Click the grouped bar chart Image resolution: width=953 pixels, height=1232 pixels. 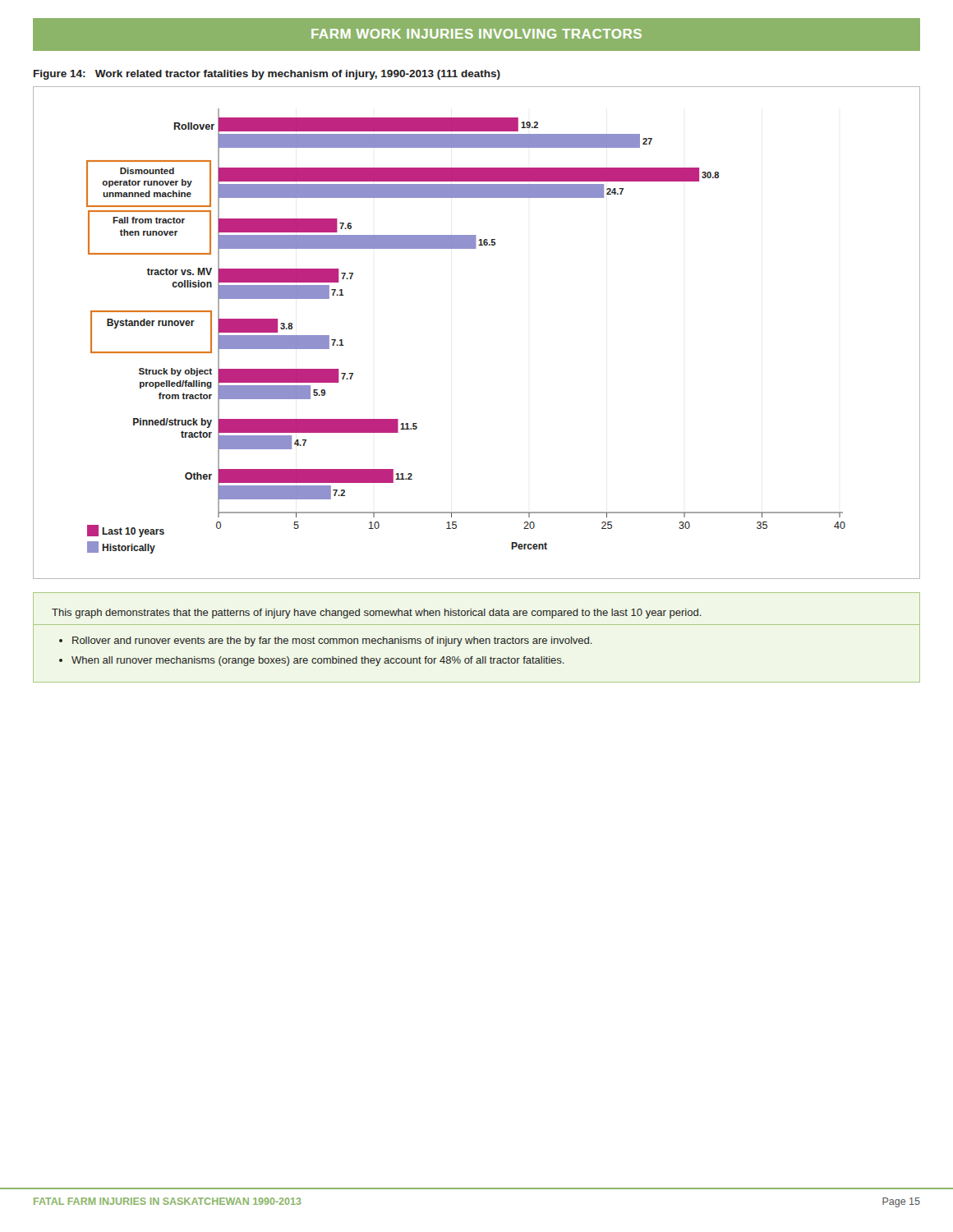(476, 333)
